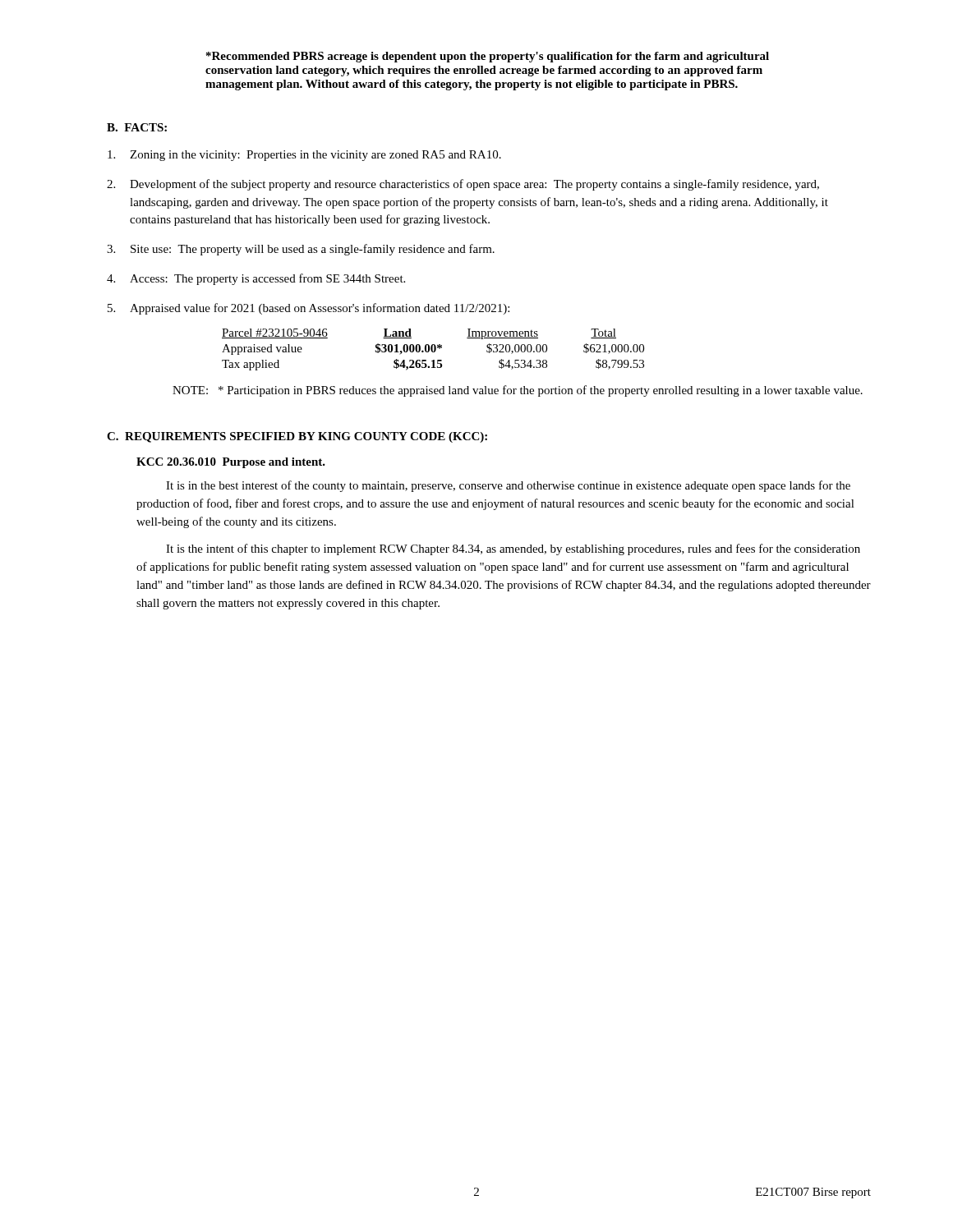The height and width of the screenshot is (1232, 953).
Task: Locate the block of text that opens with "NOTE: * Participation in PBRS reduces"
Action: (x=522, y=391)
